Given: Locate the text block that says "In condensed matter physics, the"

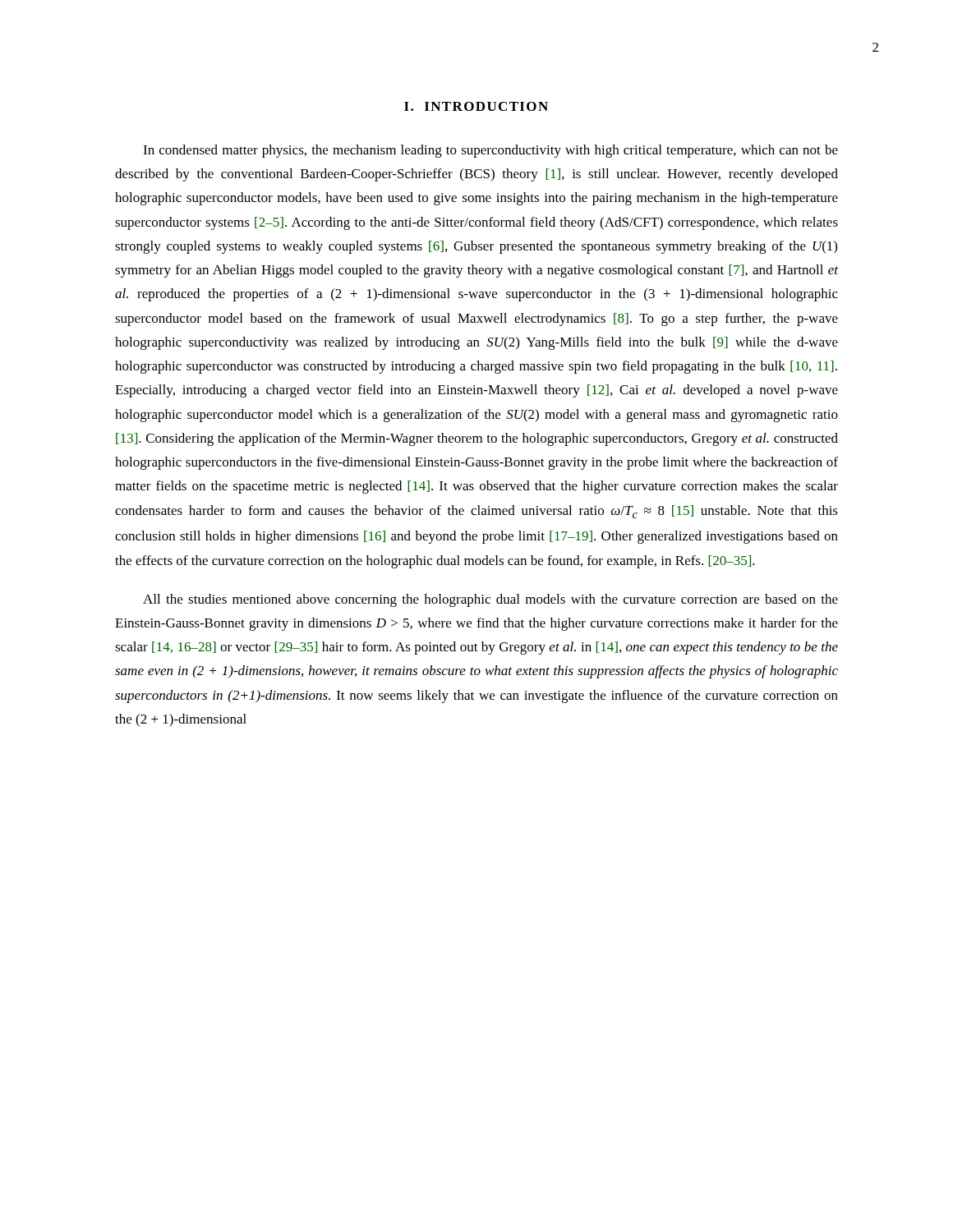Looking at the screenshot, I should [x=476, y=355].
